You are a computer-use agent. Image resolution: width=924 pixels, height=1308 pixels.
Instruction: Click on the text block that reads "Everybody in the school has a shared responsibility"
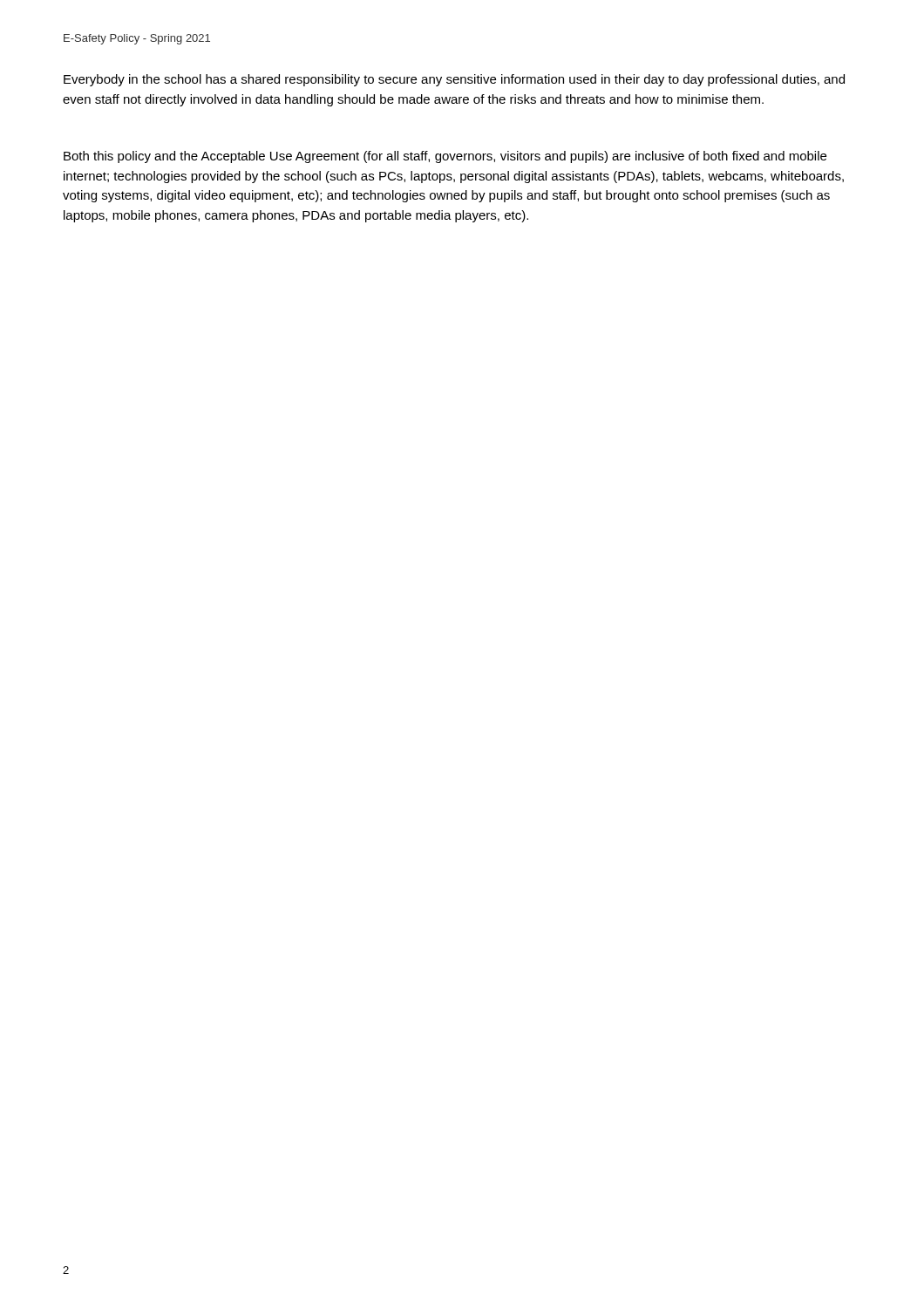[x=454, y=89]
